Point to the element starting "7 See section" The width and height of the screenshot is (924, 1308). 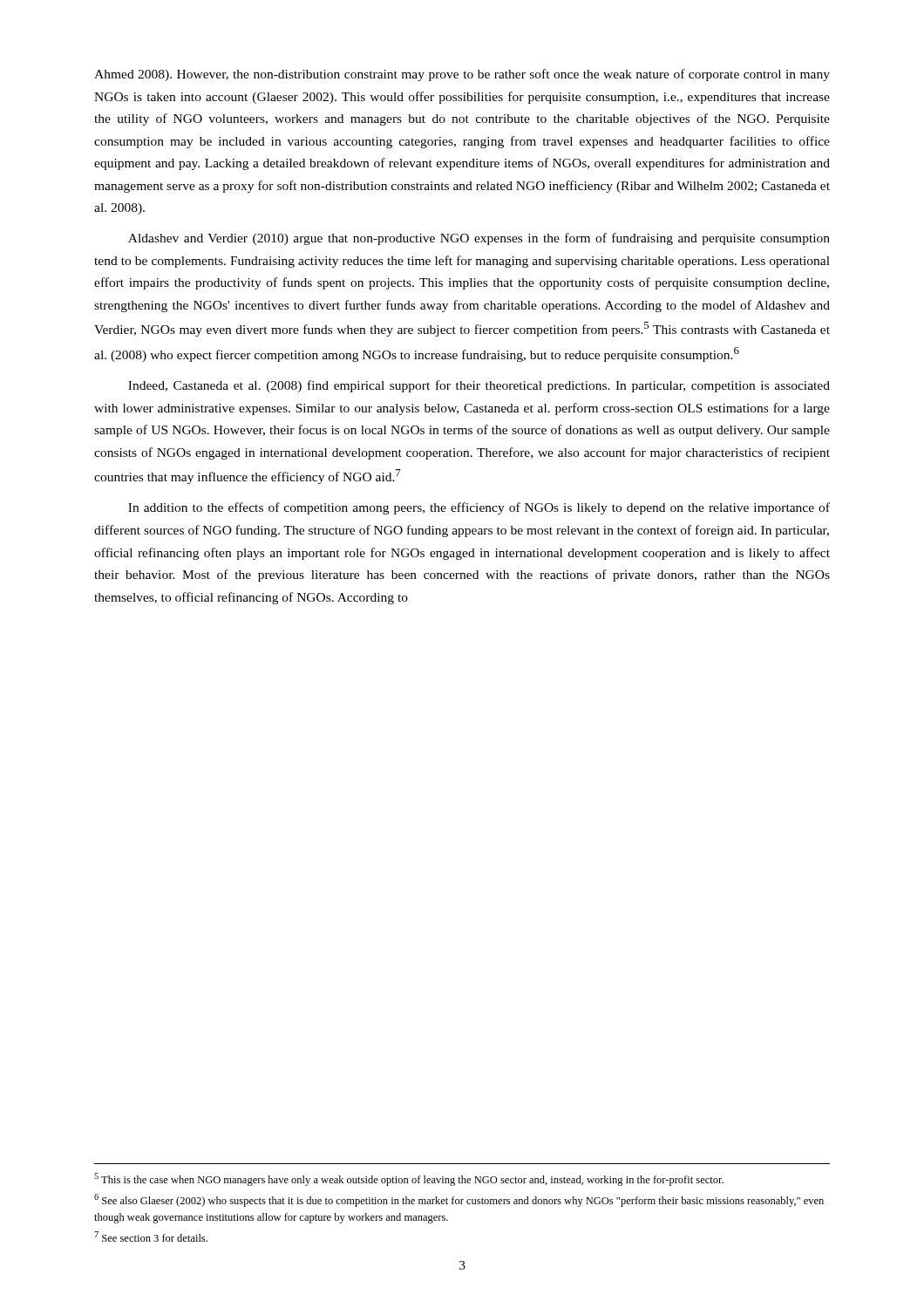(x=151, y=1237)
